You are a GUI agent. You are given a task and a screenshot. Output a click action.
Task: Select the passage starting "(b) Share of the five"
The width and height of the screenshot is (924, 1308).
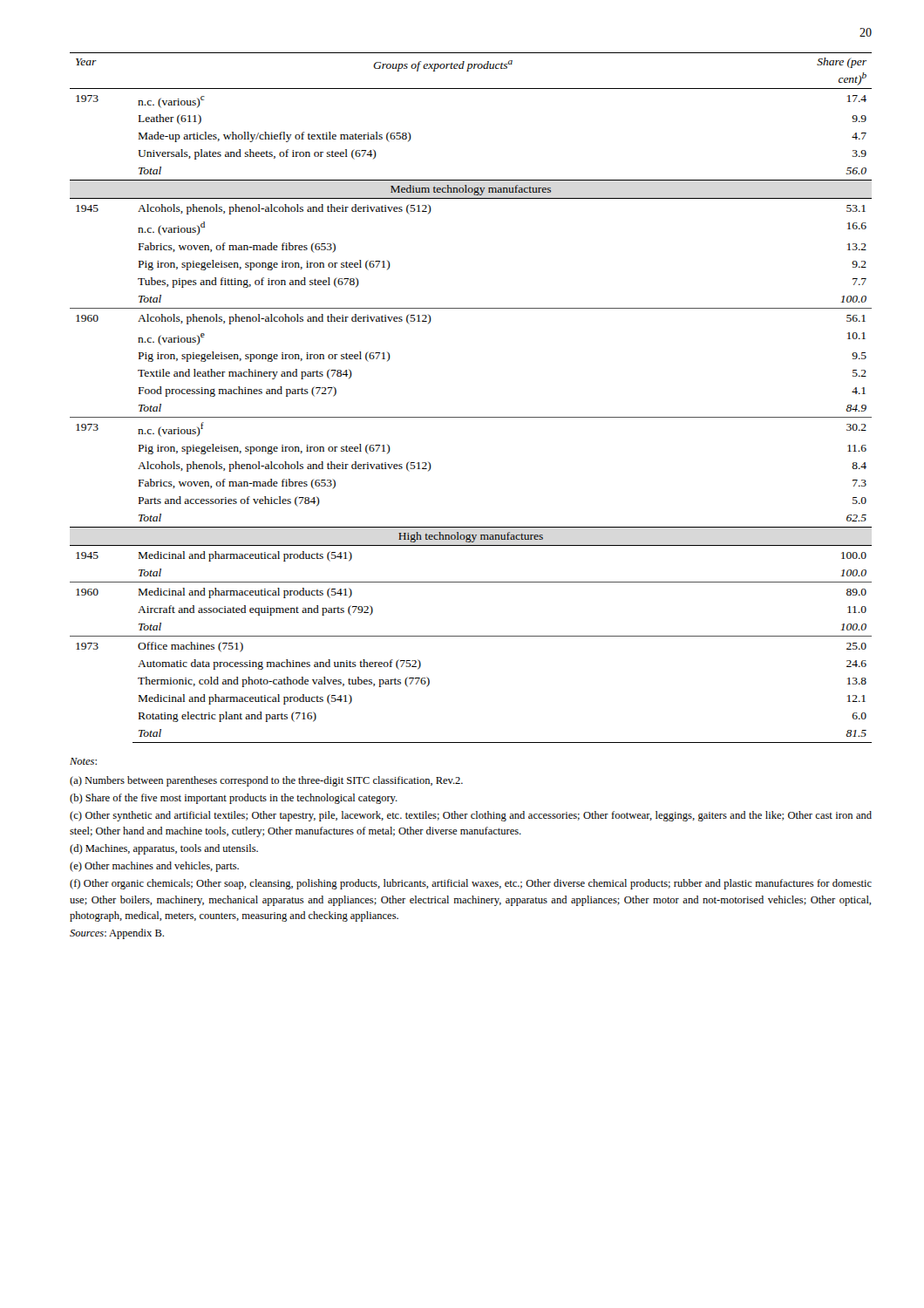pos(234,799)
